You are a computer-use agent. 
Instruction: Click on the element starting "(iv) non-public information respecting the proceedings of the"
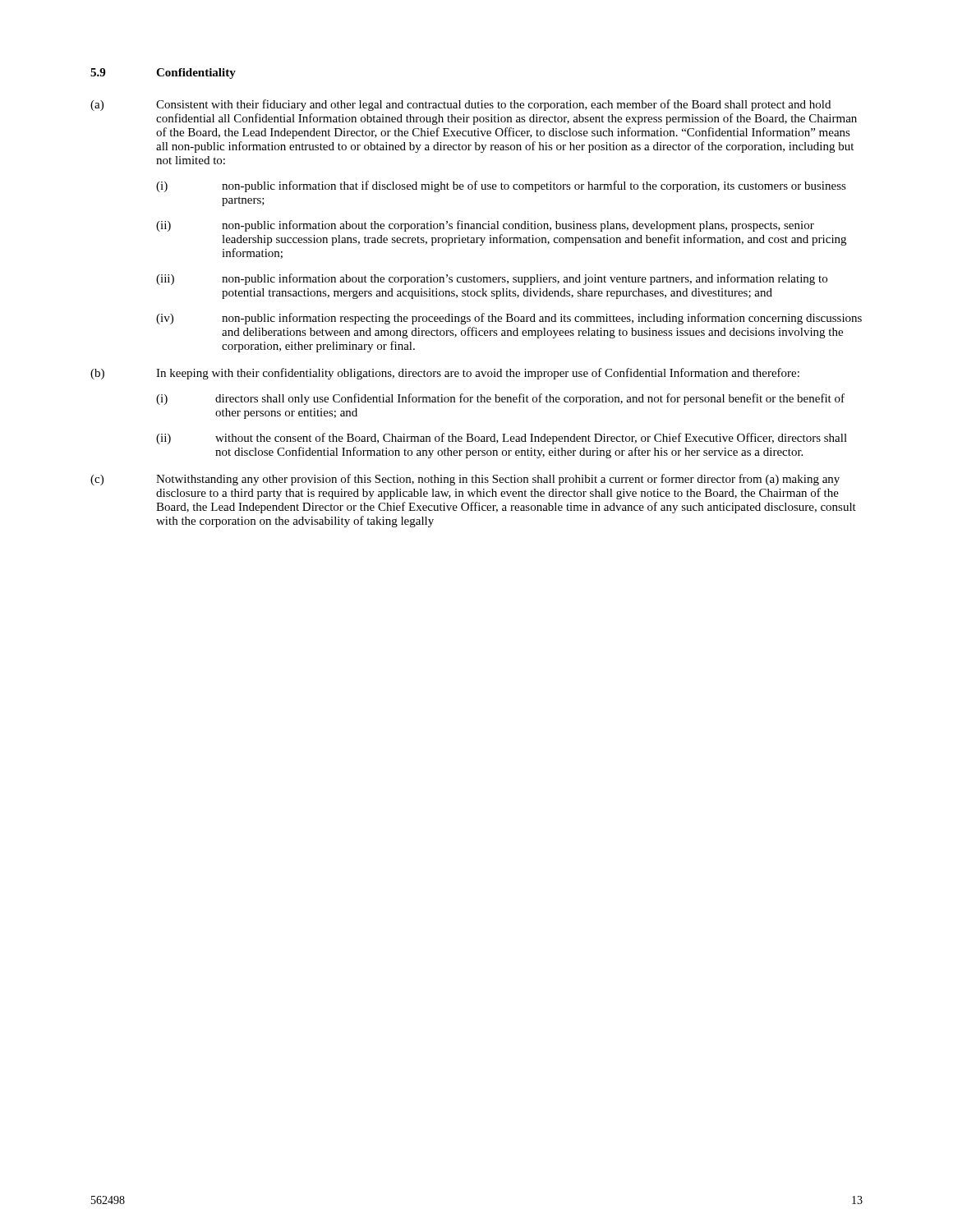(x=509, y=332)
